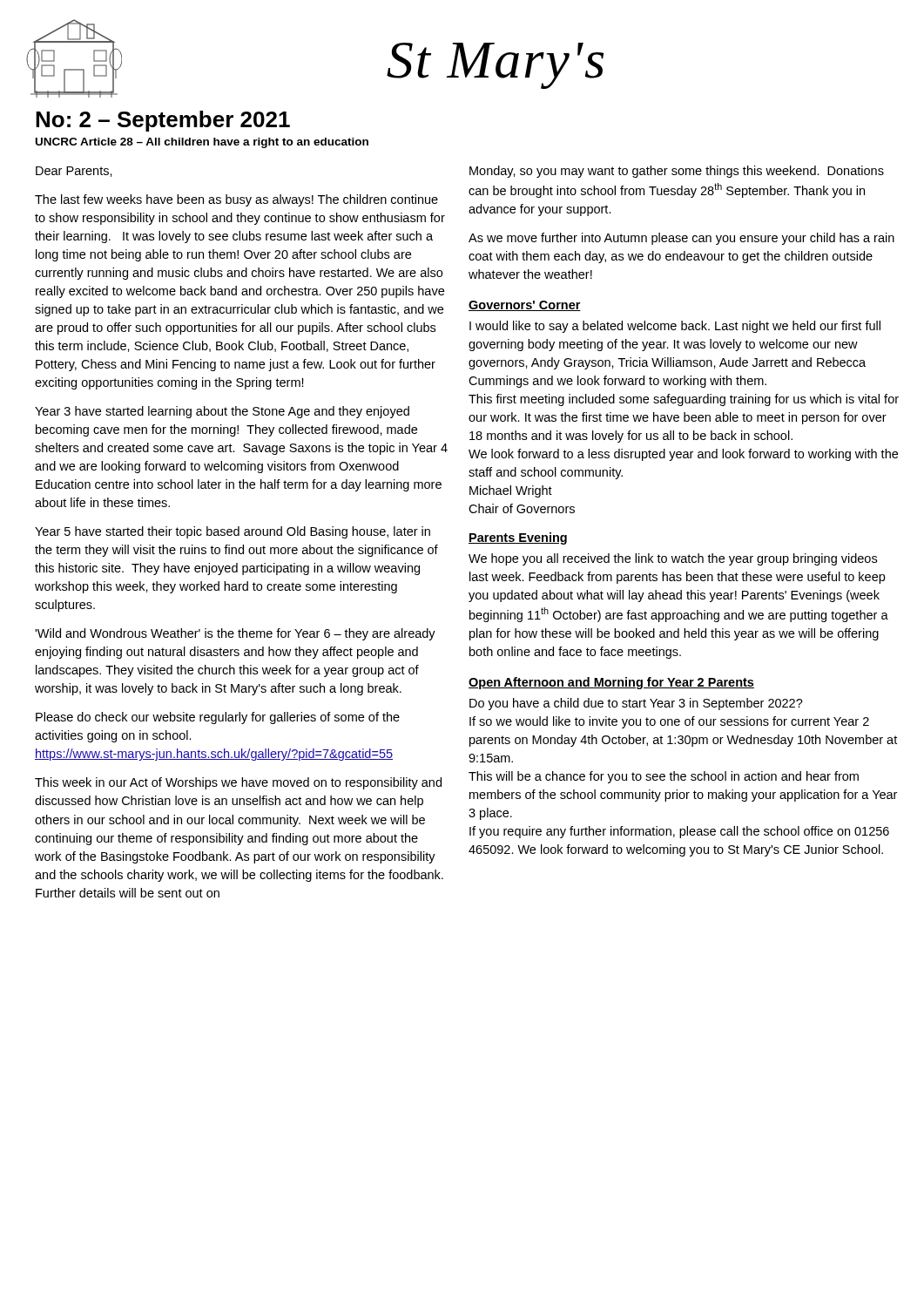
Task: Find the block on this page that starts "Year 3 have started learning about"
Action: (x=241, y=457)
